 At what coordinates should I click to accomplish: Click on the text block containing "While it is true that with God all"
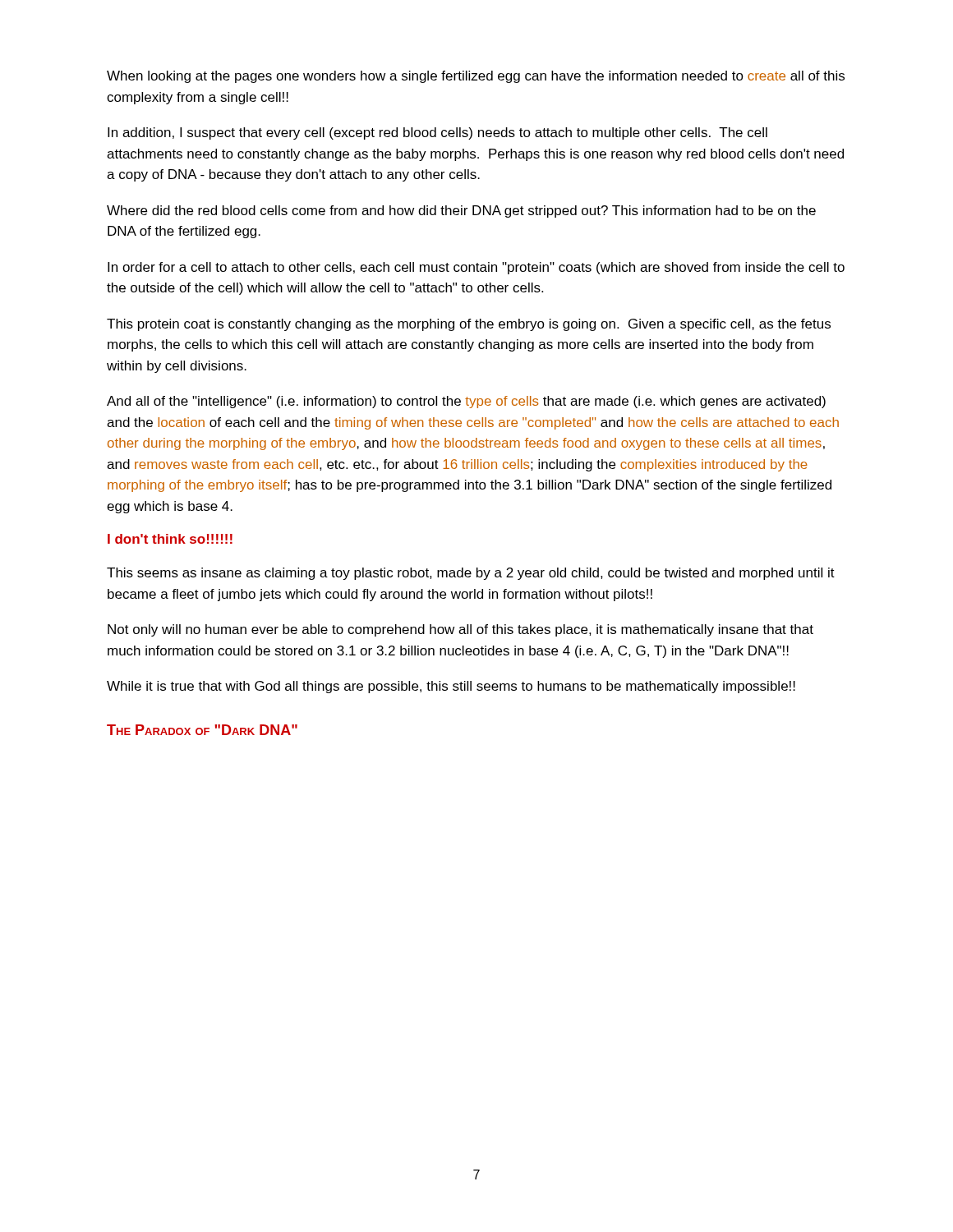(451, 686)
